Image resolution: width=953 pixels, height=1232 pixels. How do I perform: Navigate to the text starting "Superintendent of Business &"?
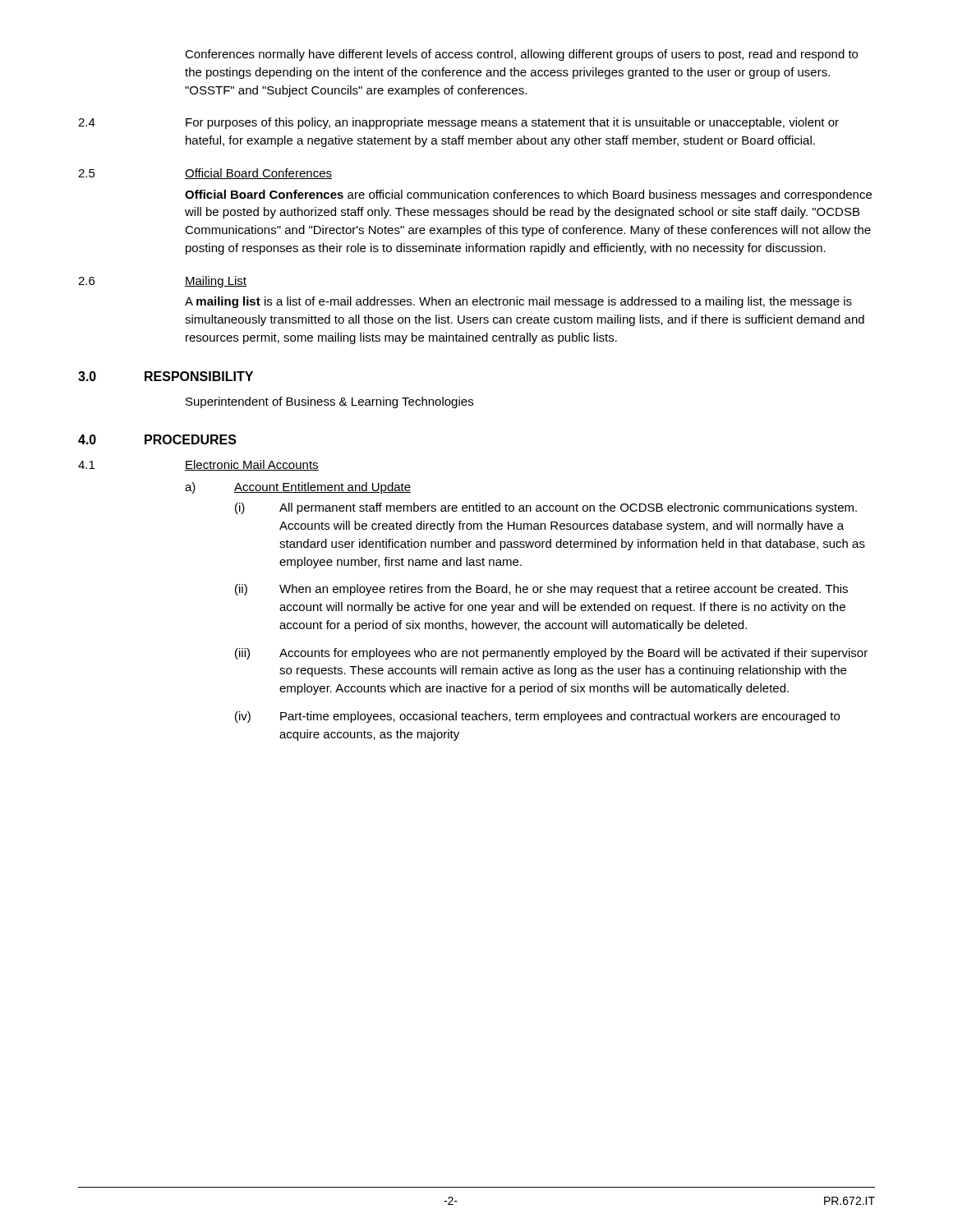click(329, 401)
